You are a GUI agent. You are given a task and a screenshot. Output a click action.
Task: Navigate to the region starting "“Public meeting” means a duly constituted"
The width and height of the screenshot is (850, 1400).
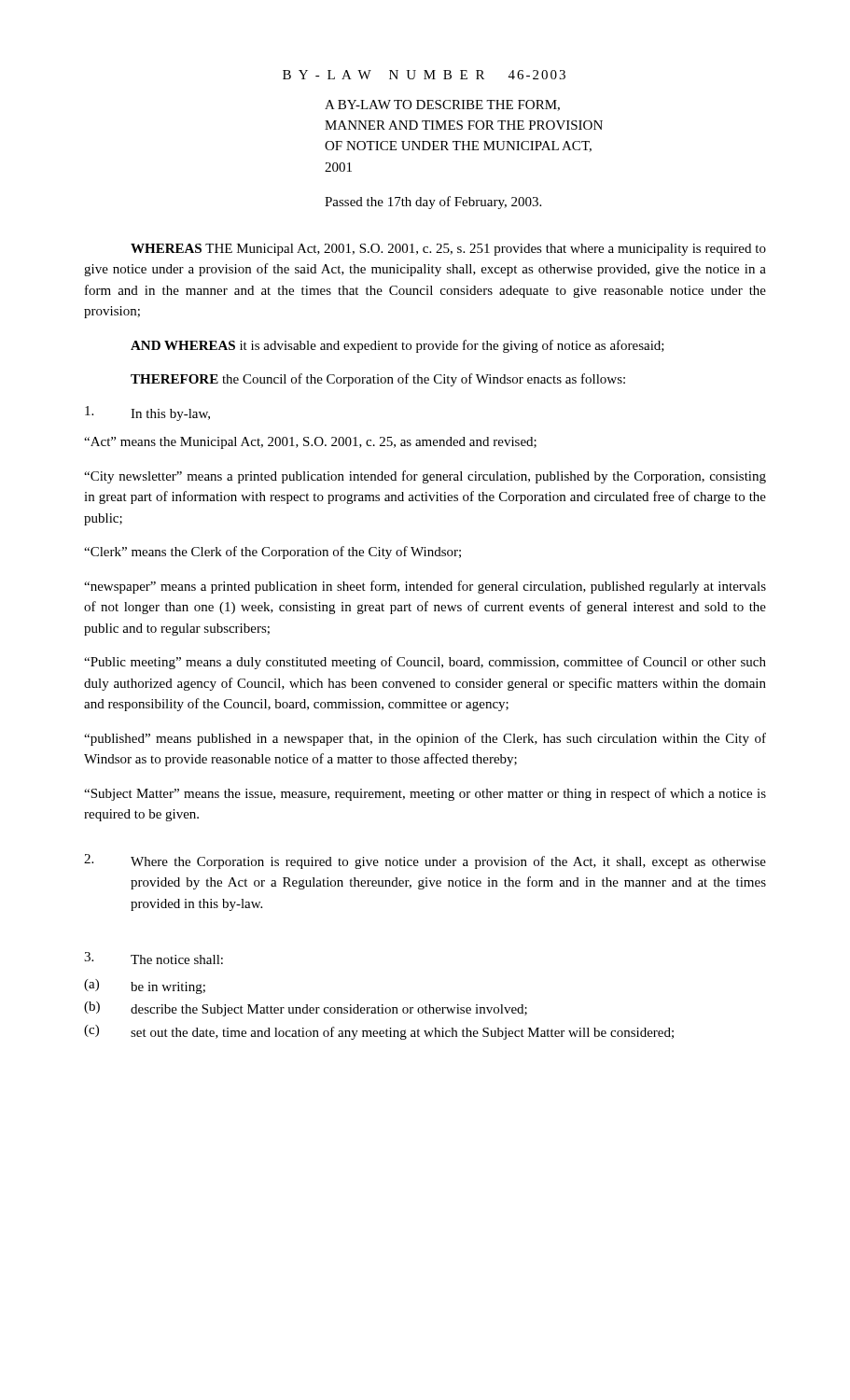pos(425,683)
